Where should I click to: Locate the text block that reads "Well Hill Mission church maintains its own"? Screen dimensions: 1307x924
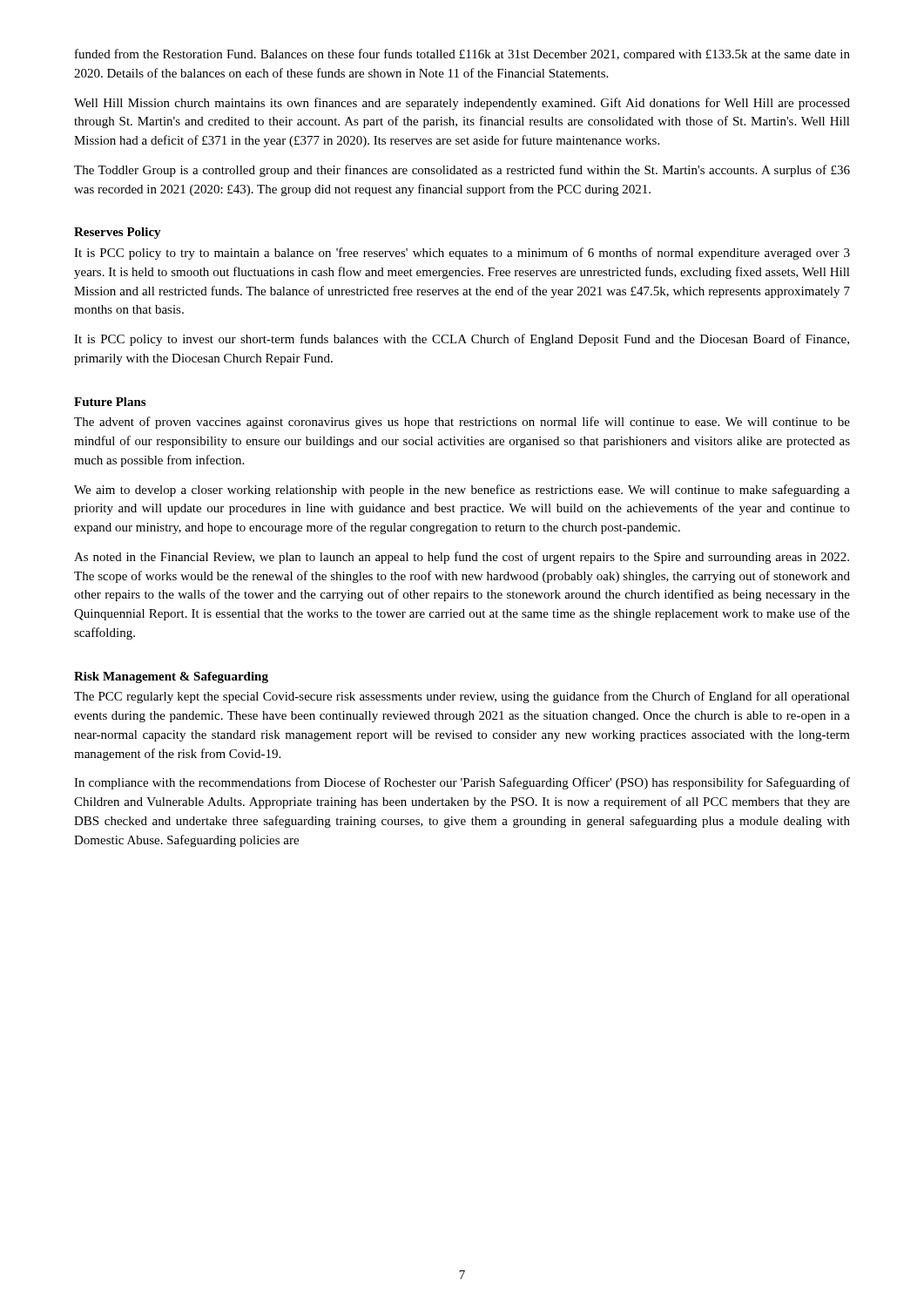[462, 122]
